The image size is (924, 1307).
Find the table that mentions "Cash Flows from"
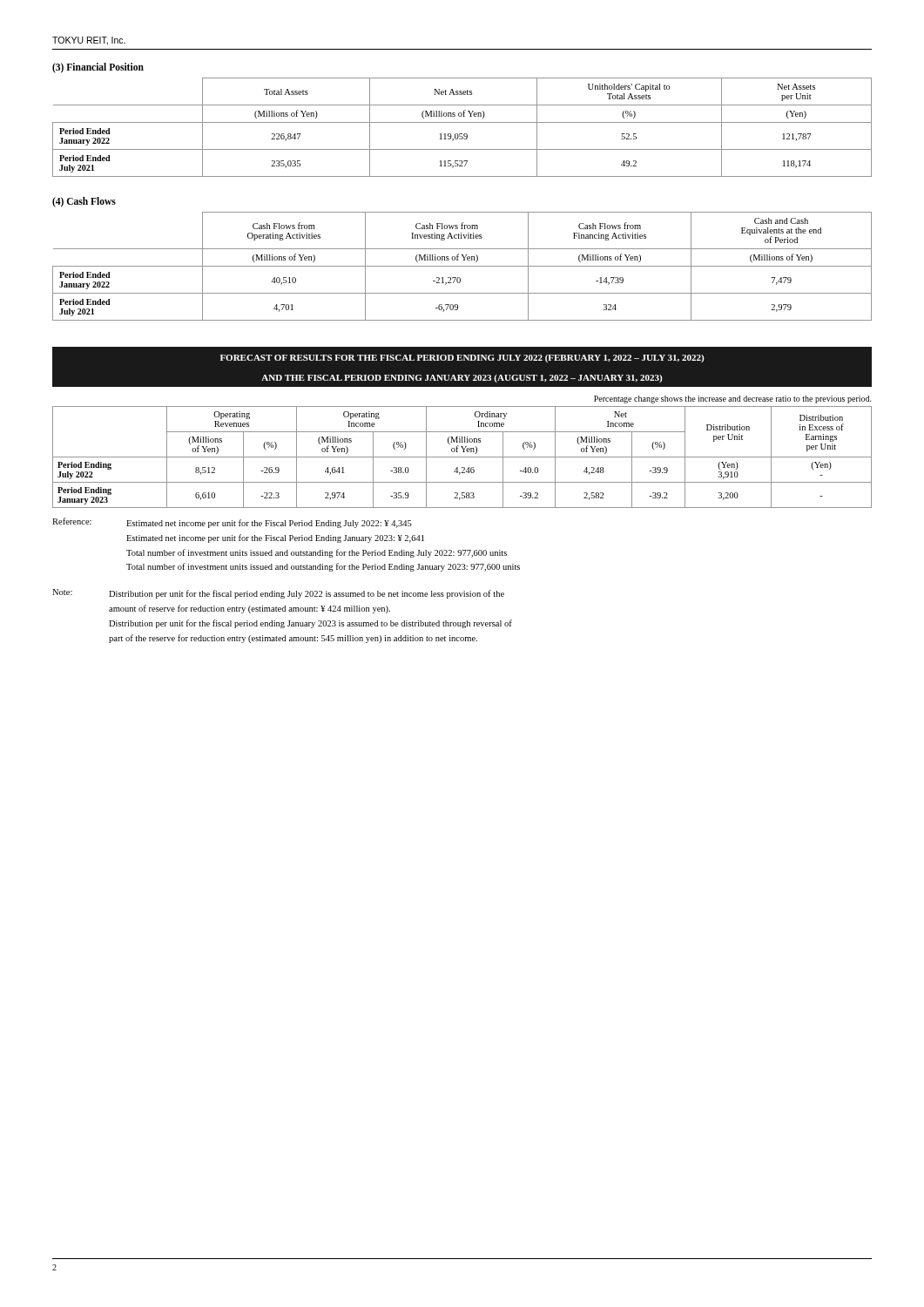pos(462,266)
